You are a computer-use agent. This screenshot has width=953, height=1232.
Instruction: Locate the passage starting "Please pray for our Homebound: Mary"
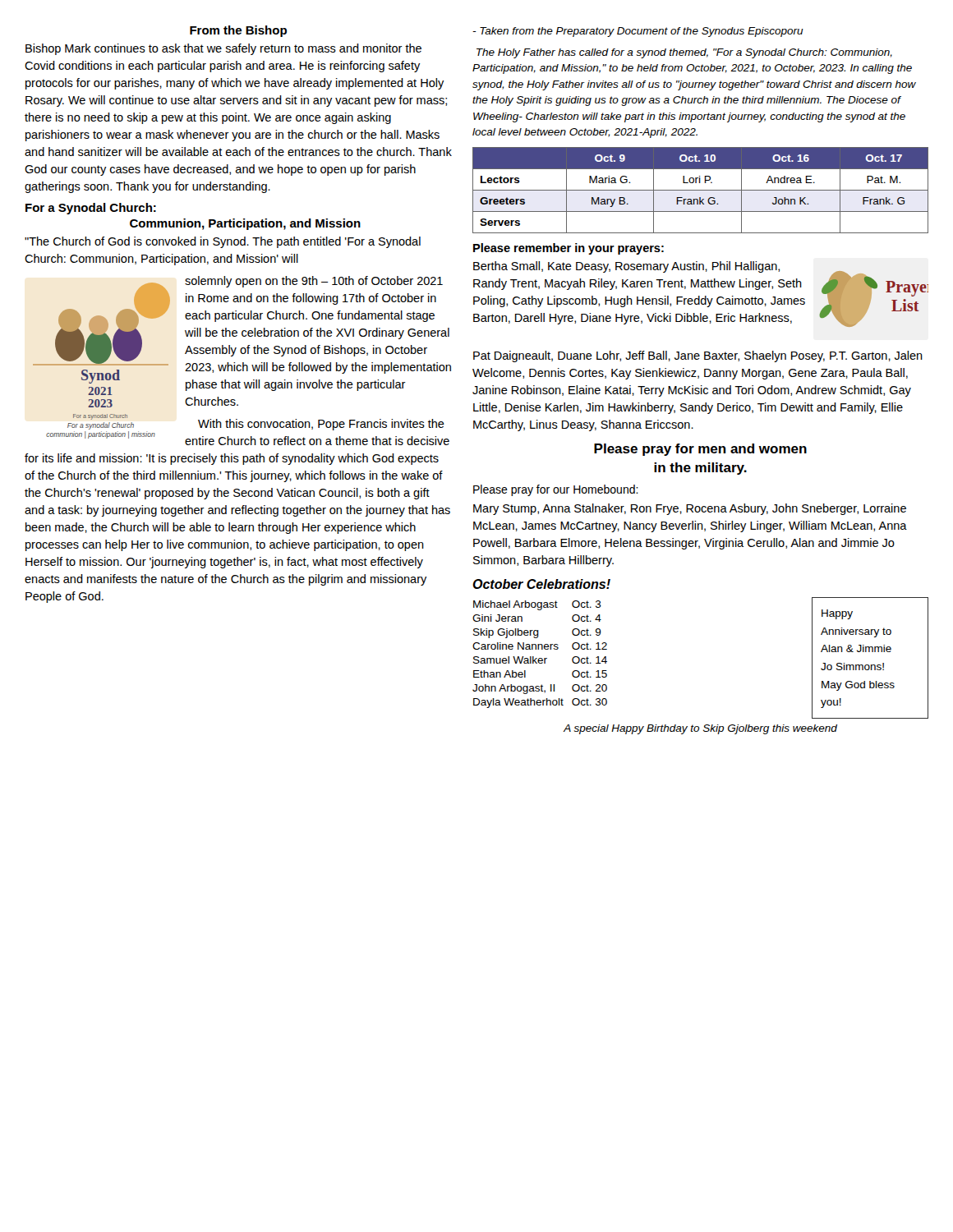(x=700, y=525)
